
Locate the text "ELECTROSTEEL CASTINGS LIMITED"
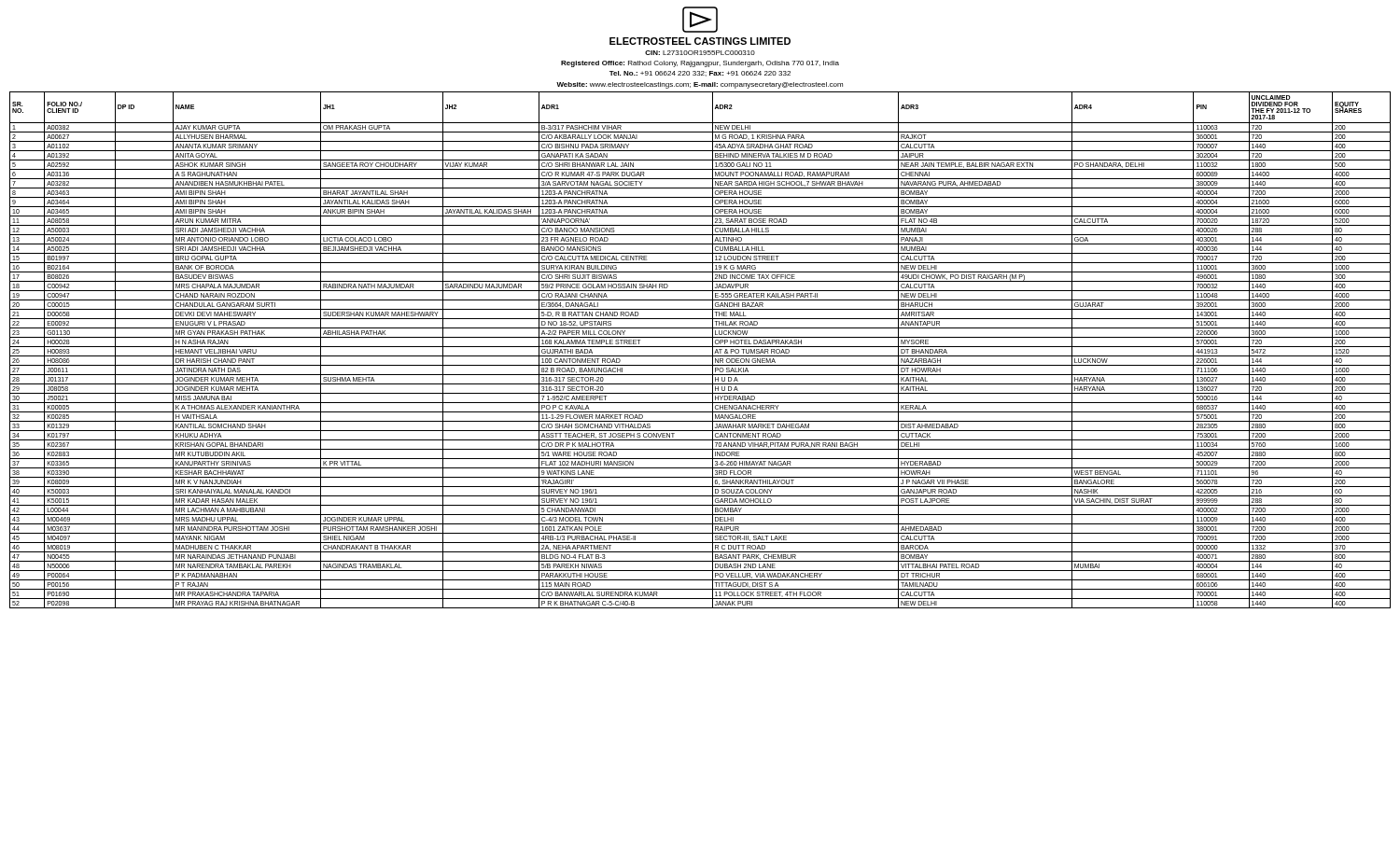pyautogui.click(x=700, y=41)
